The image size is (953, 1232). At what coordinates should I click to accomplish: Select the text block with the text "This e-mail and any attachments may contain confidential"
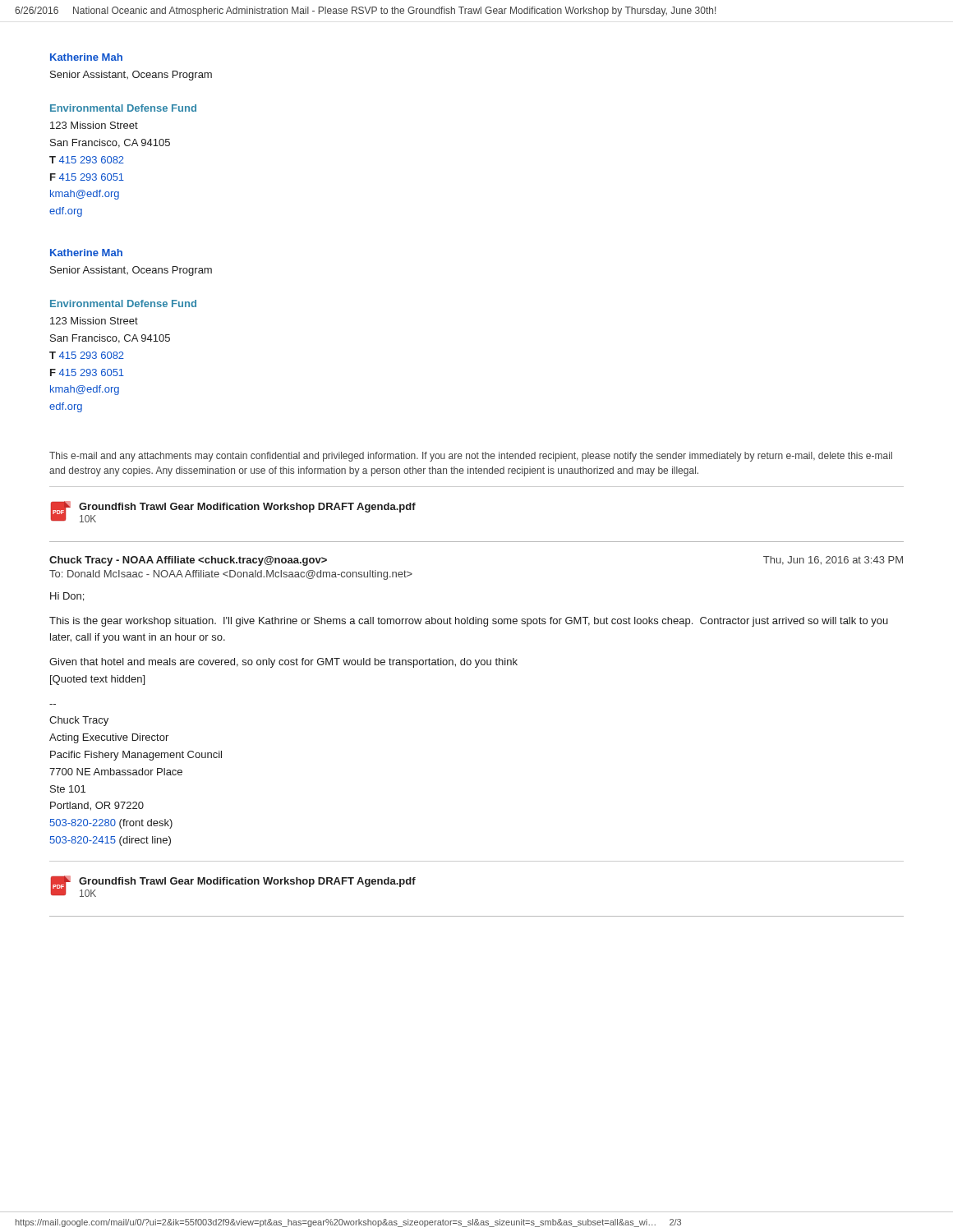tap(471, 463)
